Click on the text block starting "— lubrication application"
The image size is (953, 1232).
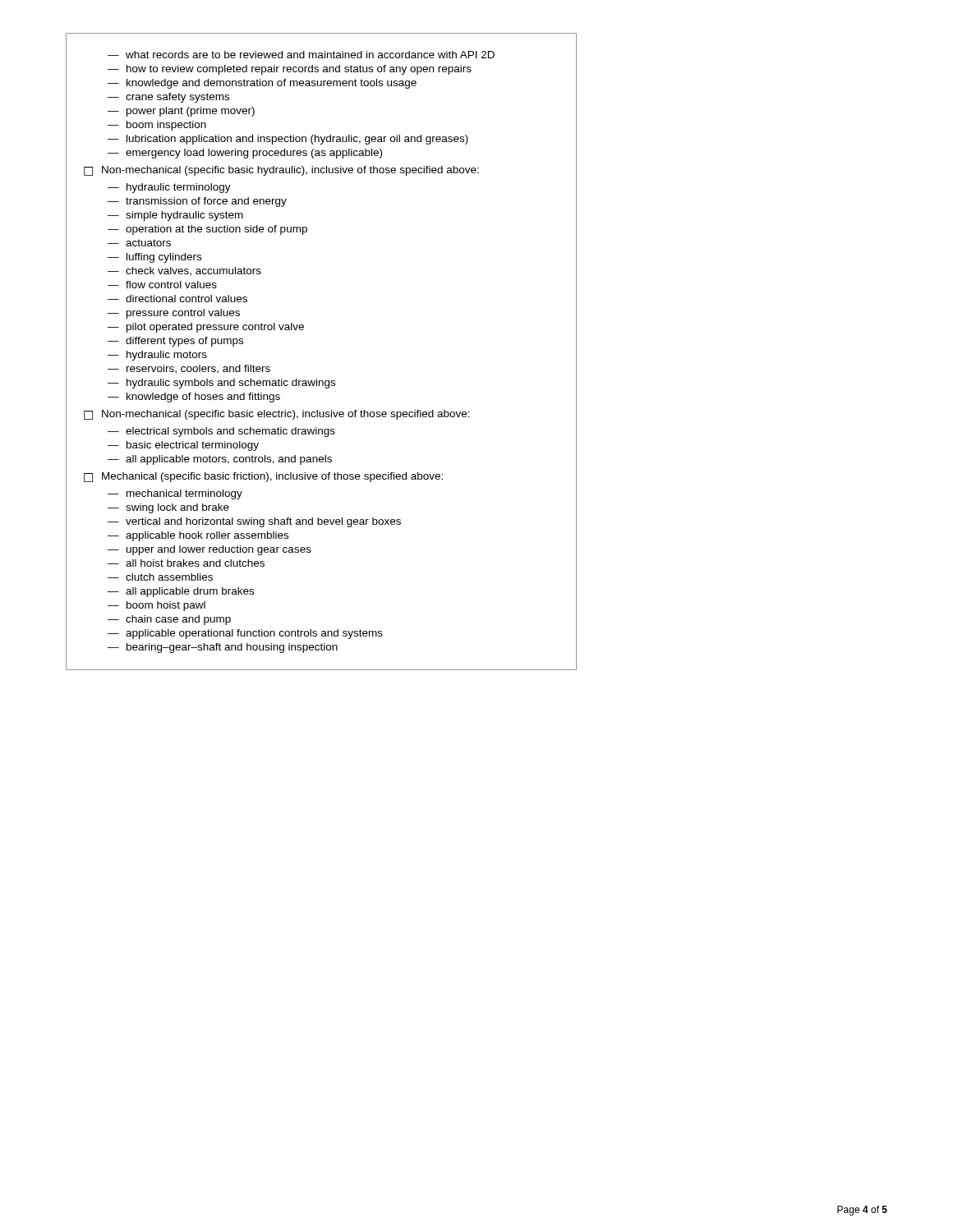point(288,138)
